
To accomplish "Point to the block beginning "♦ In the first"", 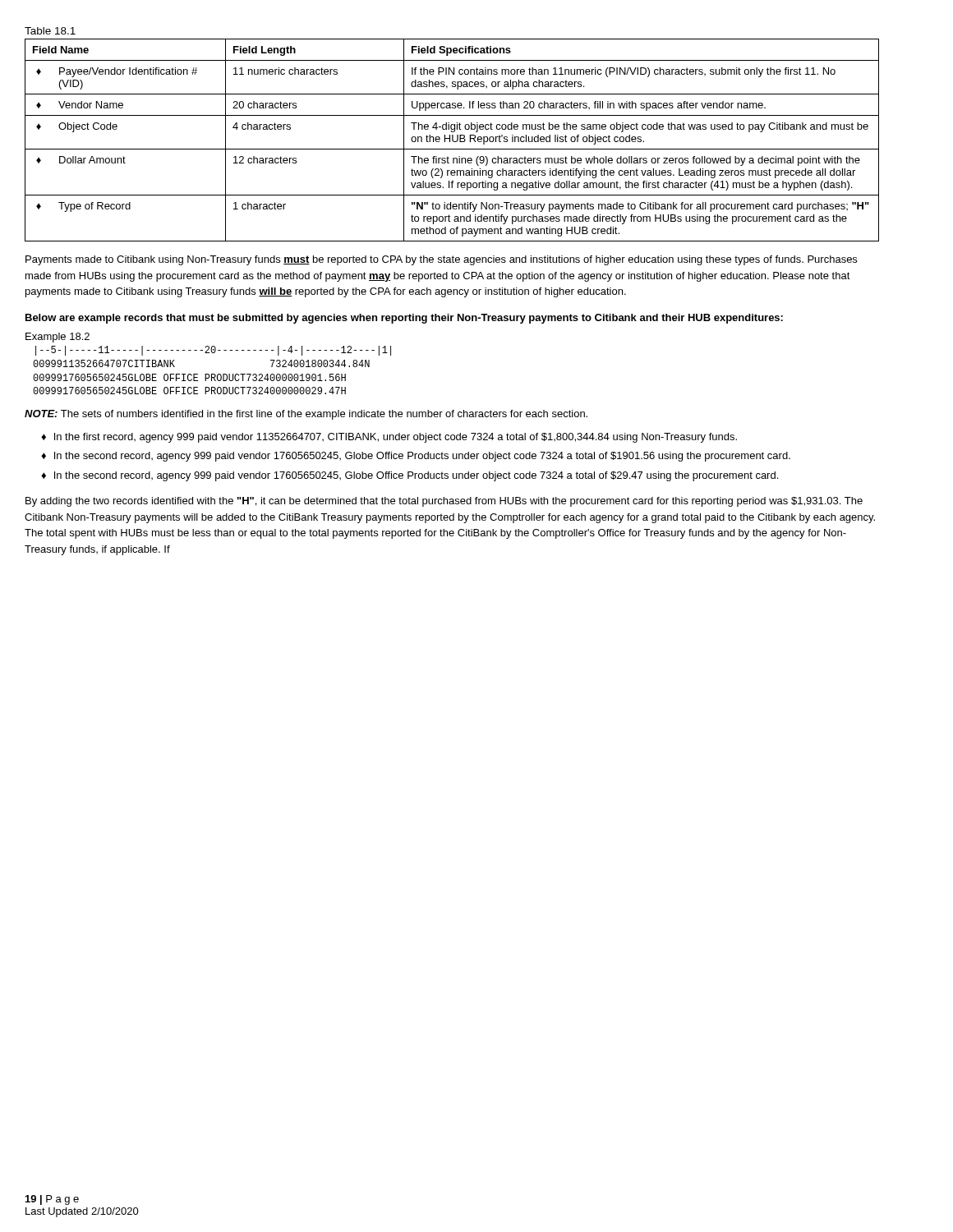I will click(x=389, y=436).
